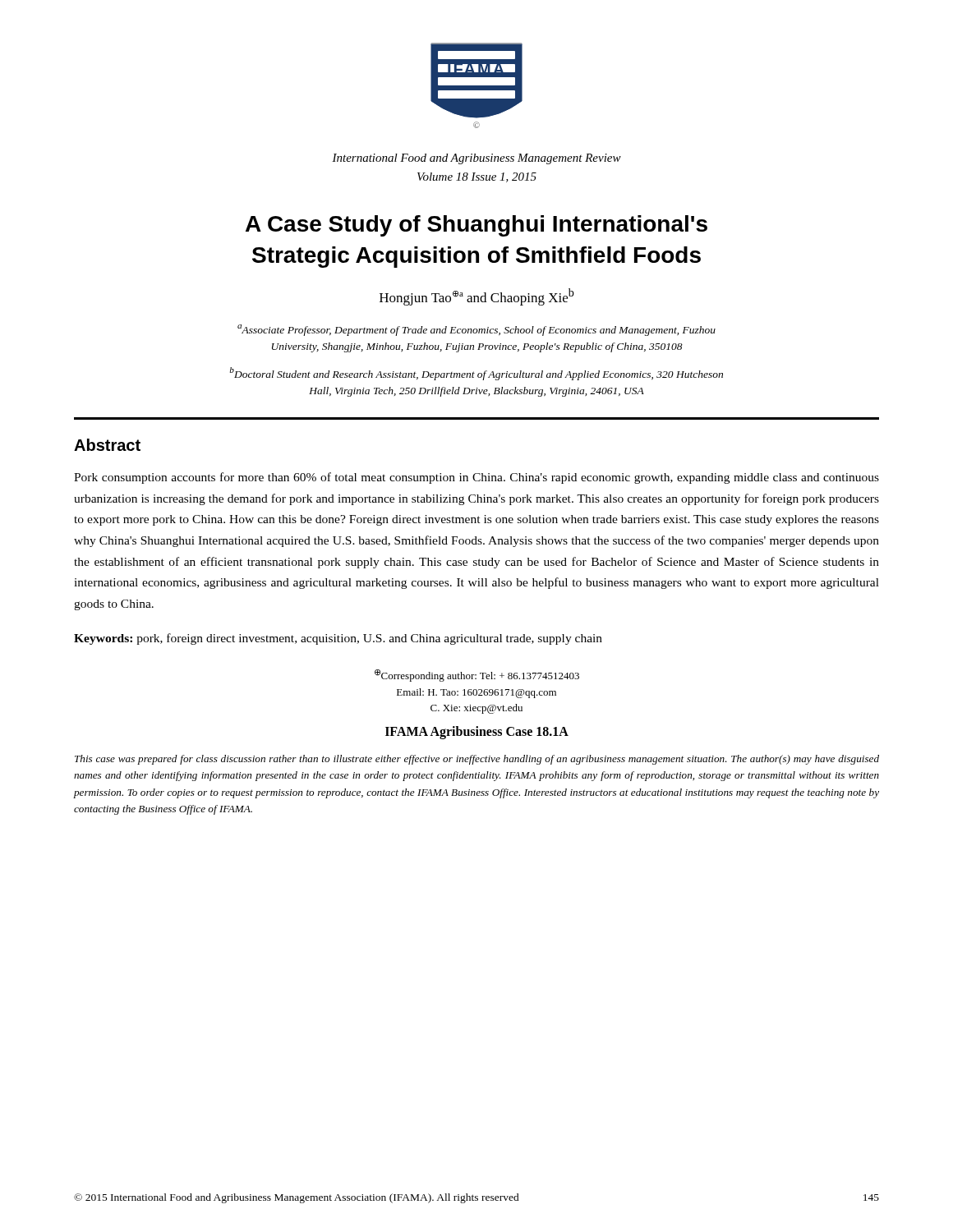Find the text block containing "This case was"
Image resolution: width=953 pixels, height=1232 pixels.
coord(476,783)
